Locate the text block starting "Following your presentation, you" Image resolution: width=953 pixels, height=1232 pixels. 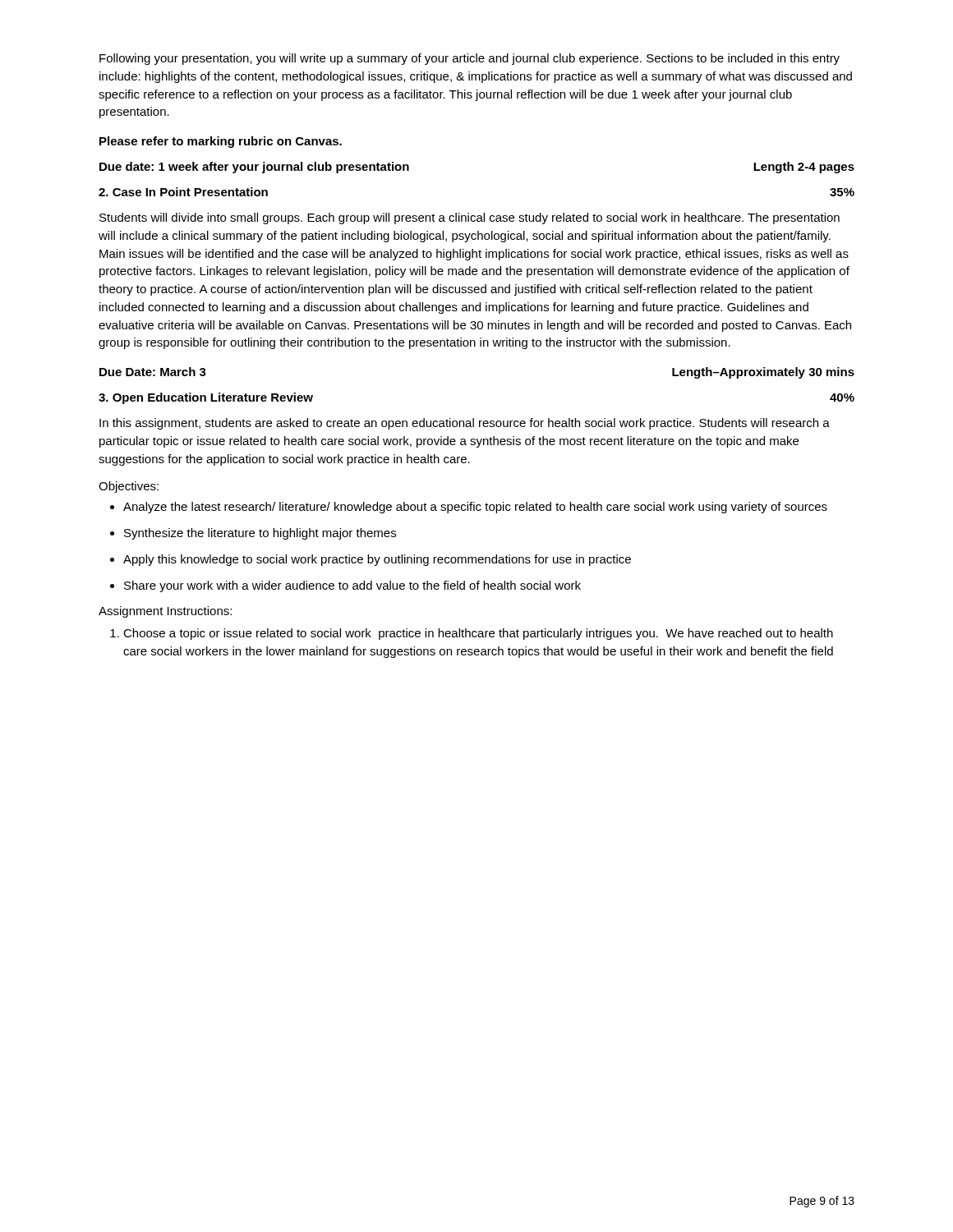[x=476, y=85]
